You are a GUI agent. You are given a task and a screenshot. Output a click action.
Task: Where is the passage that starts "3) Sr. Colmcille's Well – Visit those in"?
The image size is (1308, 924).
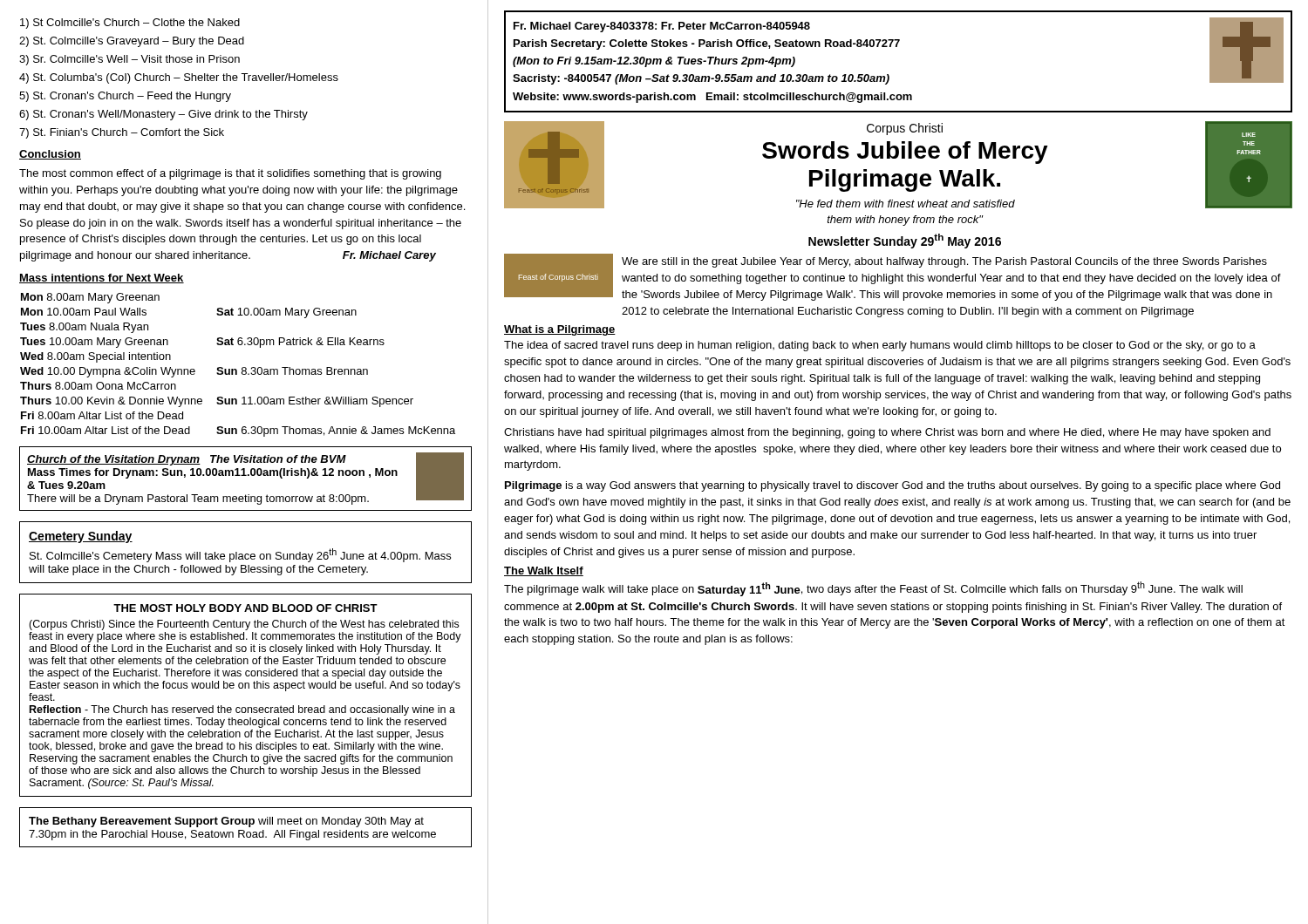130,59
